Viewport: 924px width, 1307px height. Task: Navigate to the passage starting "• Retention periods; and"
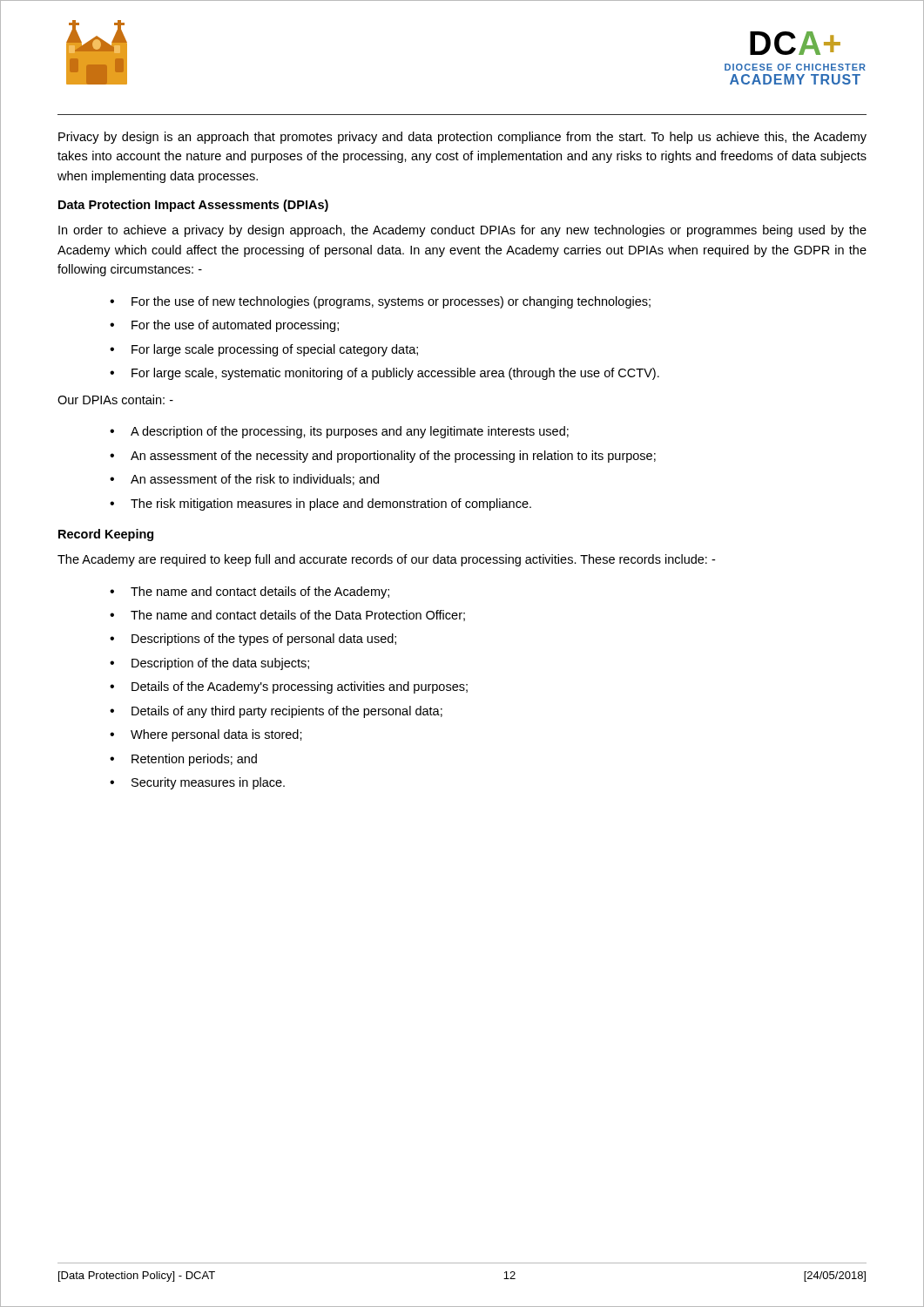click(x=183, y=760)
